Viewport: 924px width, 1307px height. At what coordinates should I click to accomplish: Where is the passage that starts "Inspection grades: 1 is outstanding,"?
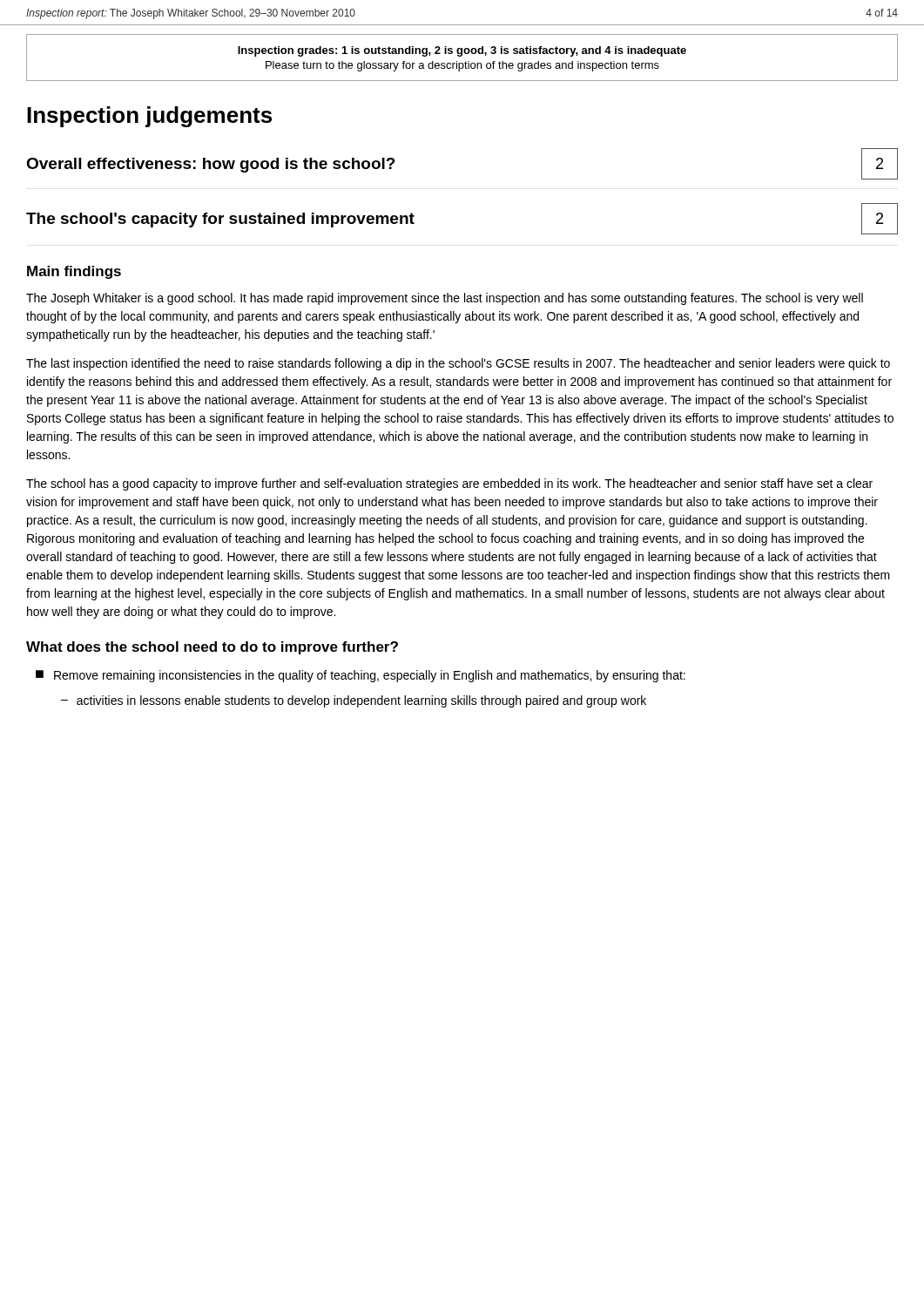coord(462,58)
